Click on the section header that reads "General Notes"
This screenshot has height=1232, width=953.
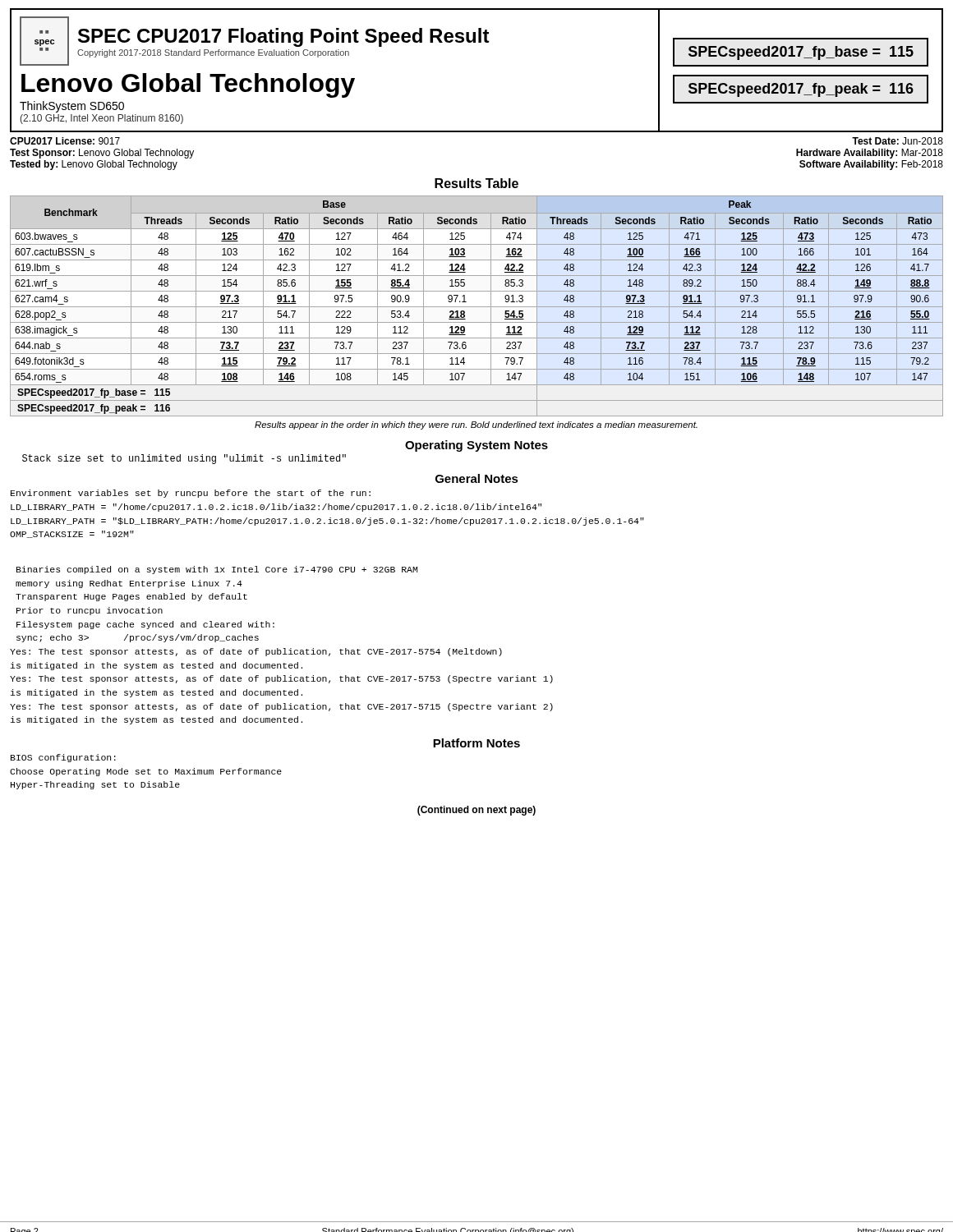[x=476, y=479]
